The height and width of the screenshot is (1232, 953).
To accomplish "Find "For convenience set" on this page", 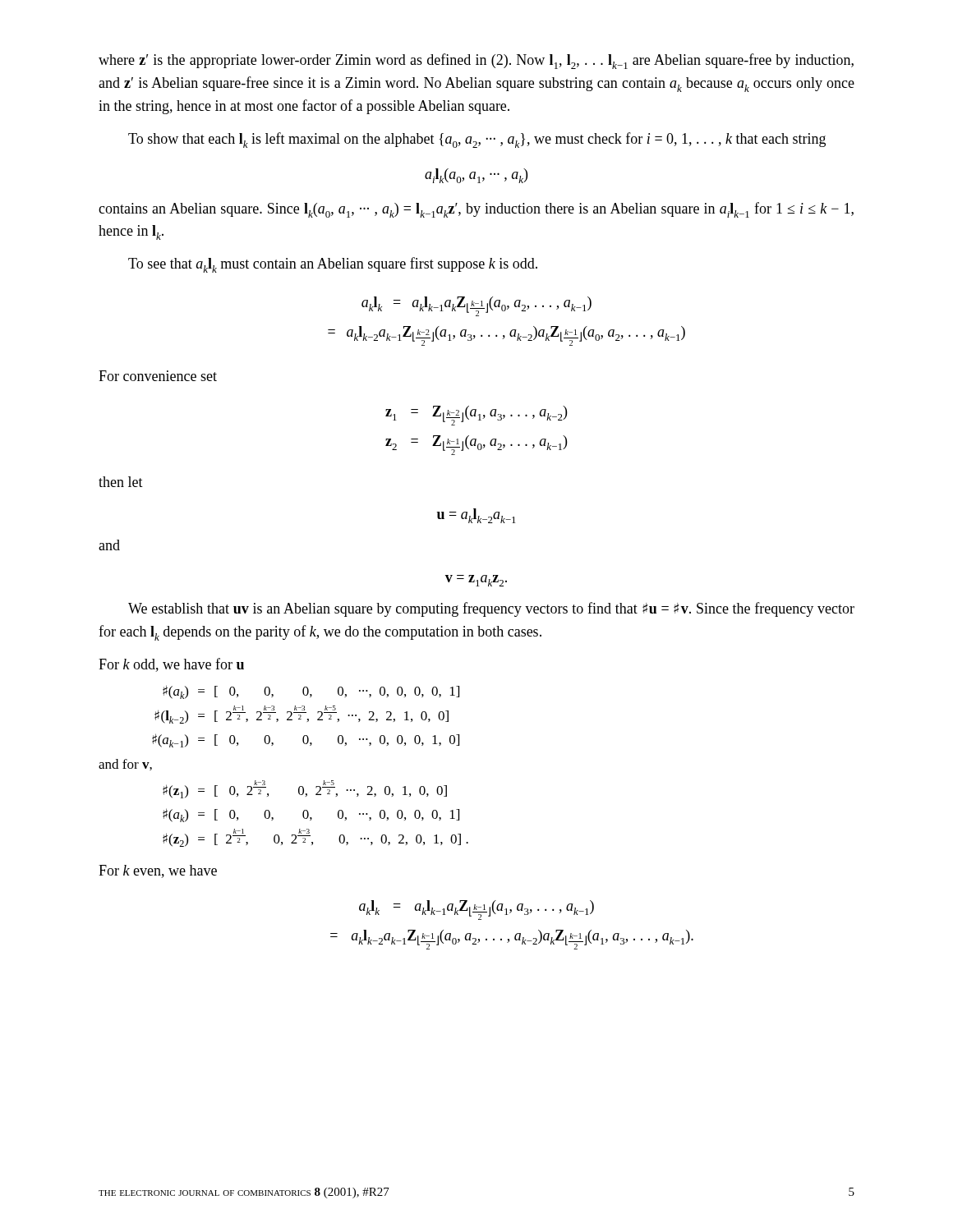I will (x=158, y=376).
